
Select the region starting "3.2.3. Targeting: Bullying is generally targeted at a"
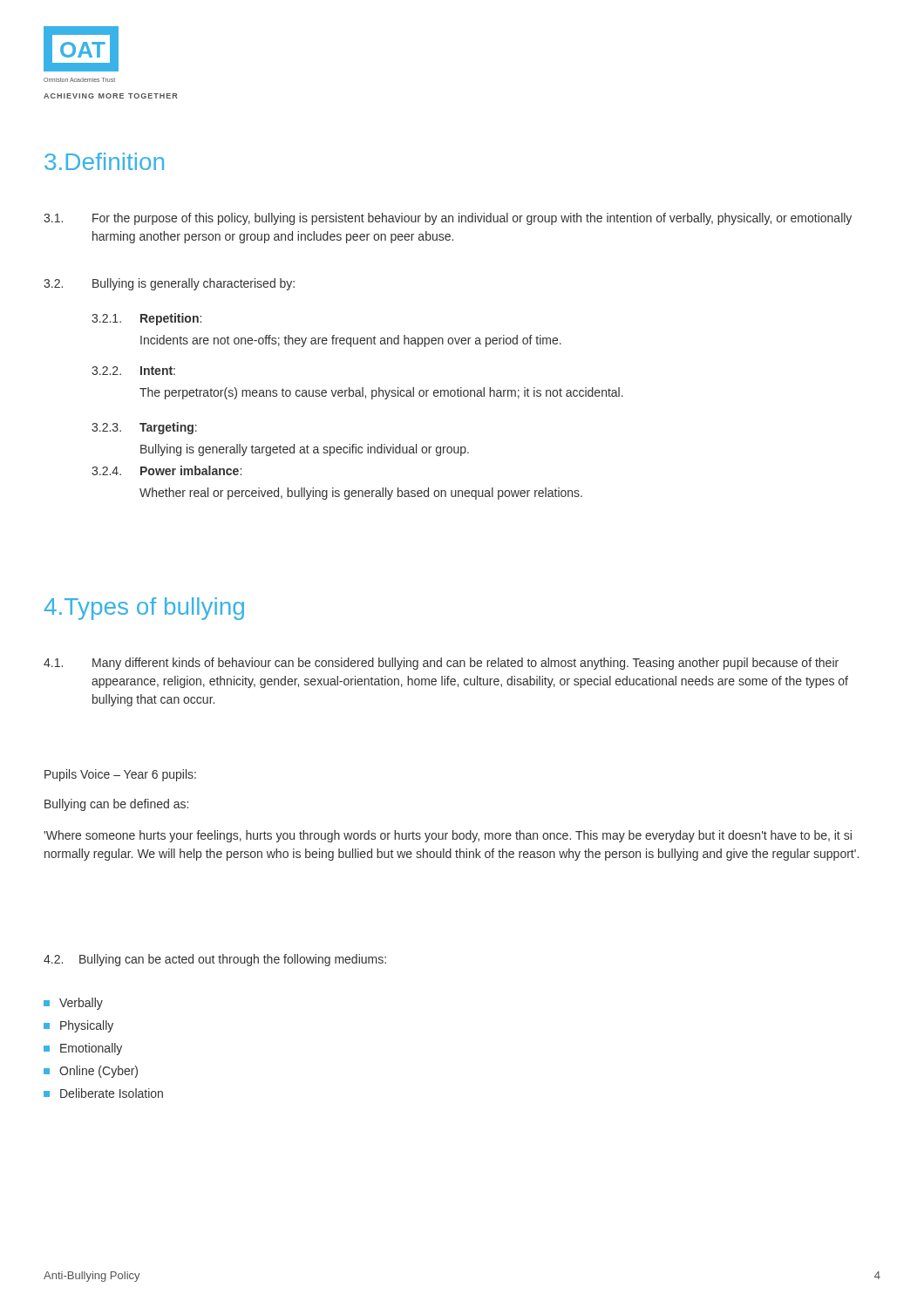pyautogui.click(x=144, y=428)
